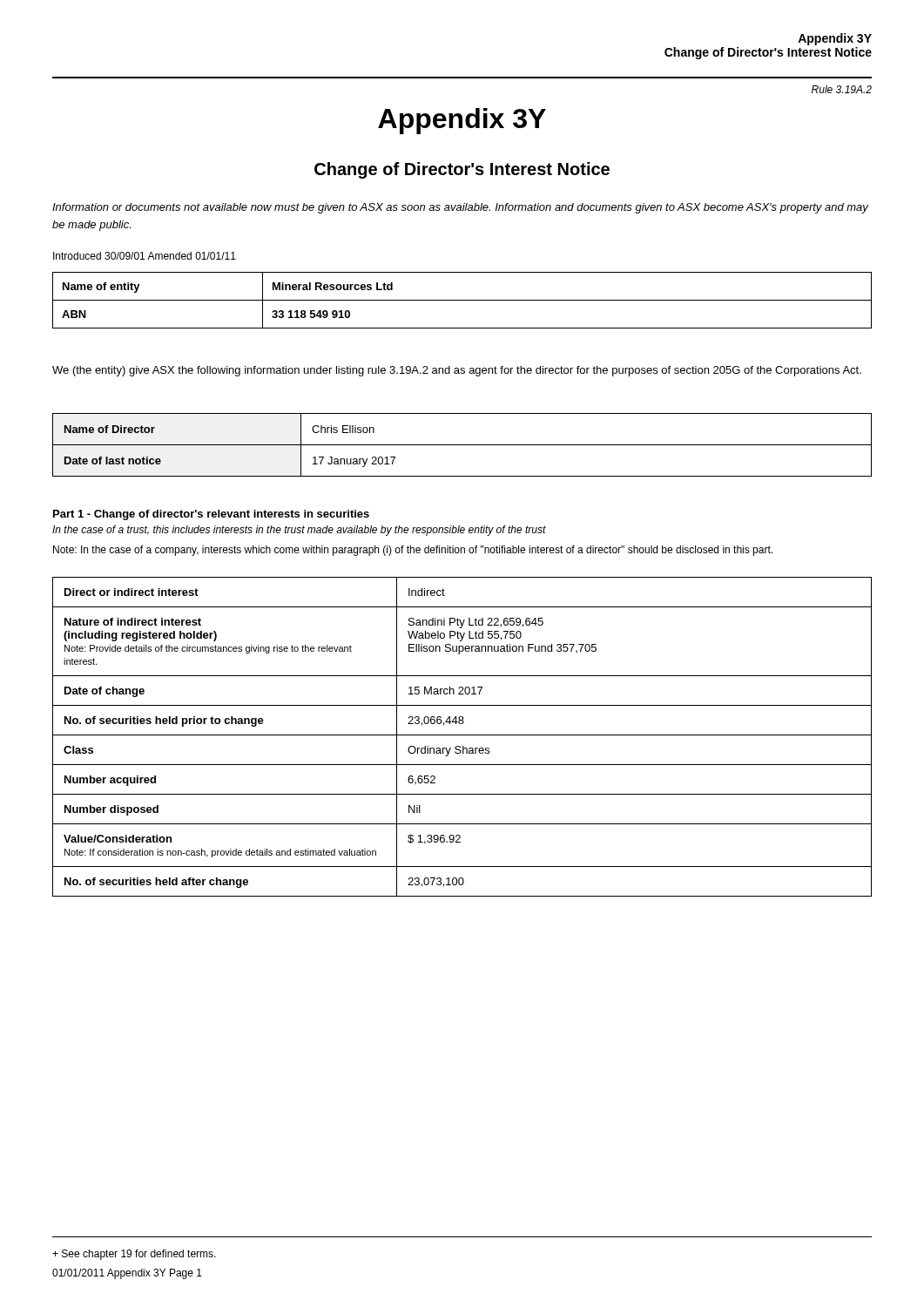
Task: Point to the block starting "+ See chapter 19 for defined"
Action: click(x=134, y=1254)
